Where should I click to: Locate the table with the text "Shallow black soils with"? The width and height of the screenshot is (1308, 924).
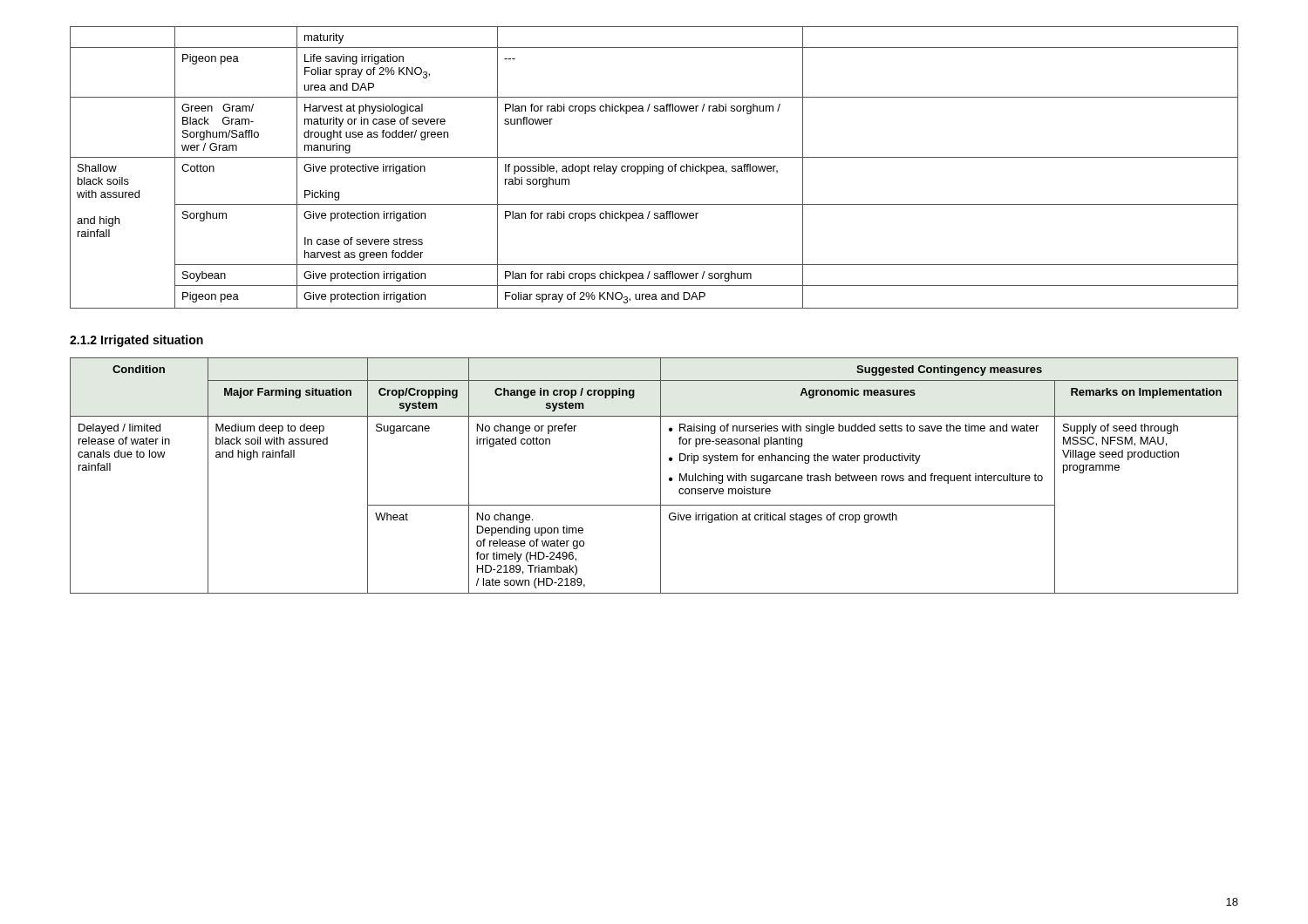coord(654,167)
